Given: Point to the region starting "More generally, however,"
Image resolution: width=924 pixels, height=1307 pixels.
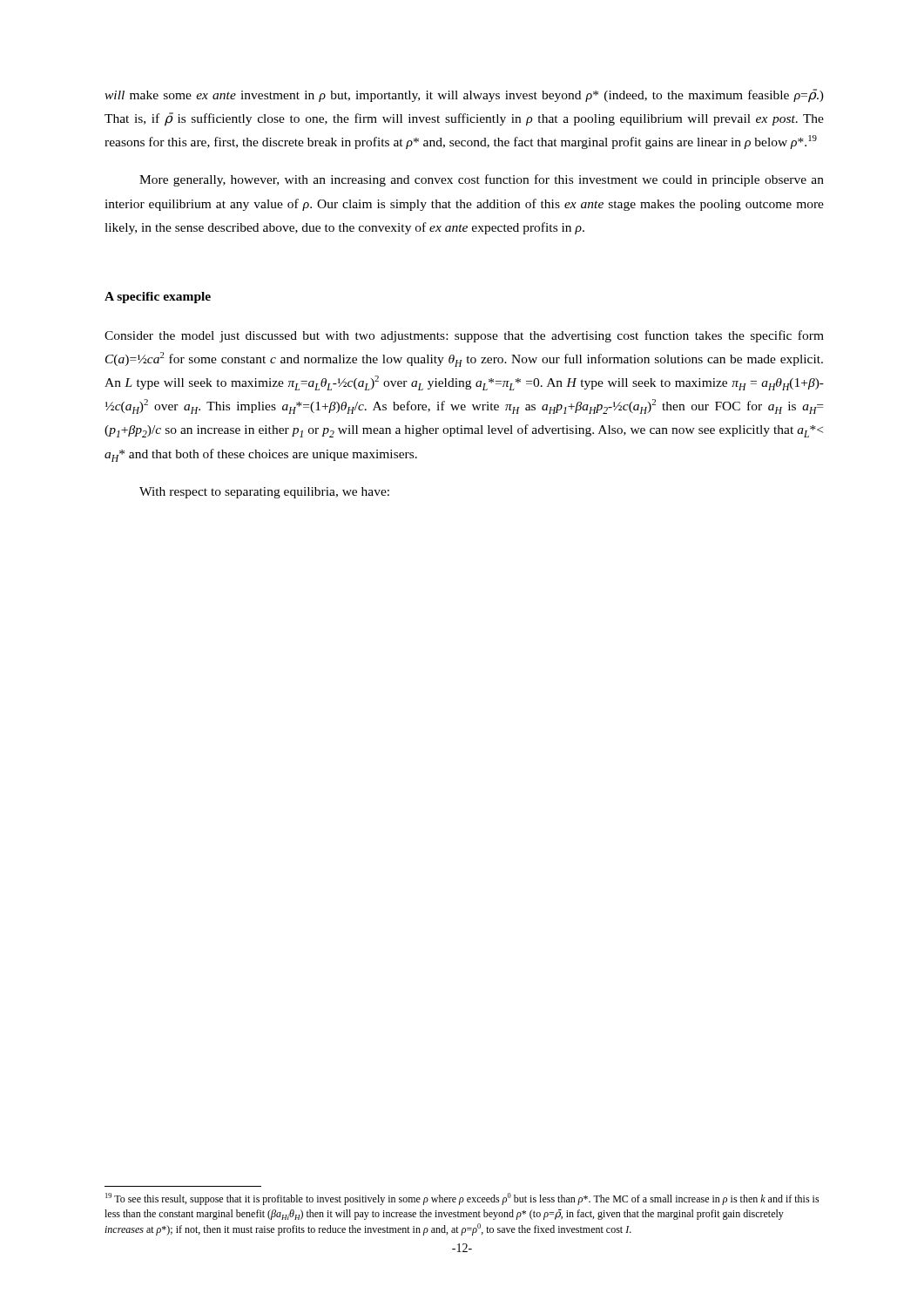Looking at the screenshot, I should 464,203.
